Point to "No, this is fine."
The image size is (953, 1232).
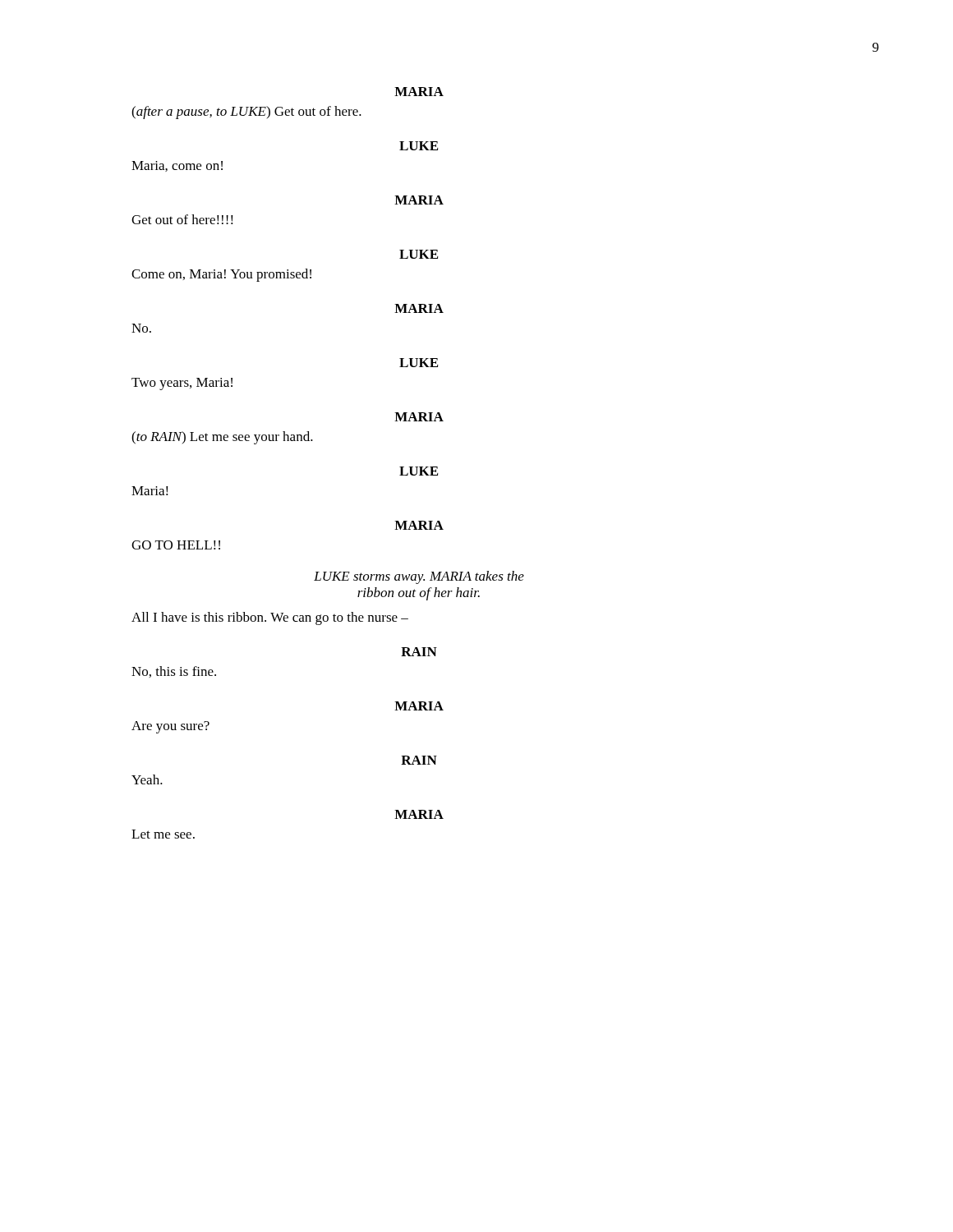tap(174, 671)
